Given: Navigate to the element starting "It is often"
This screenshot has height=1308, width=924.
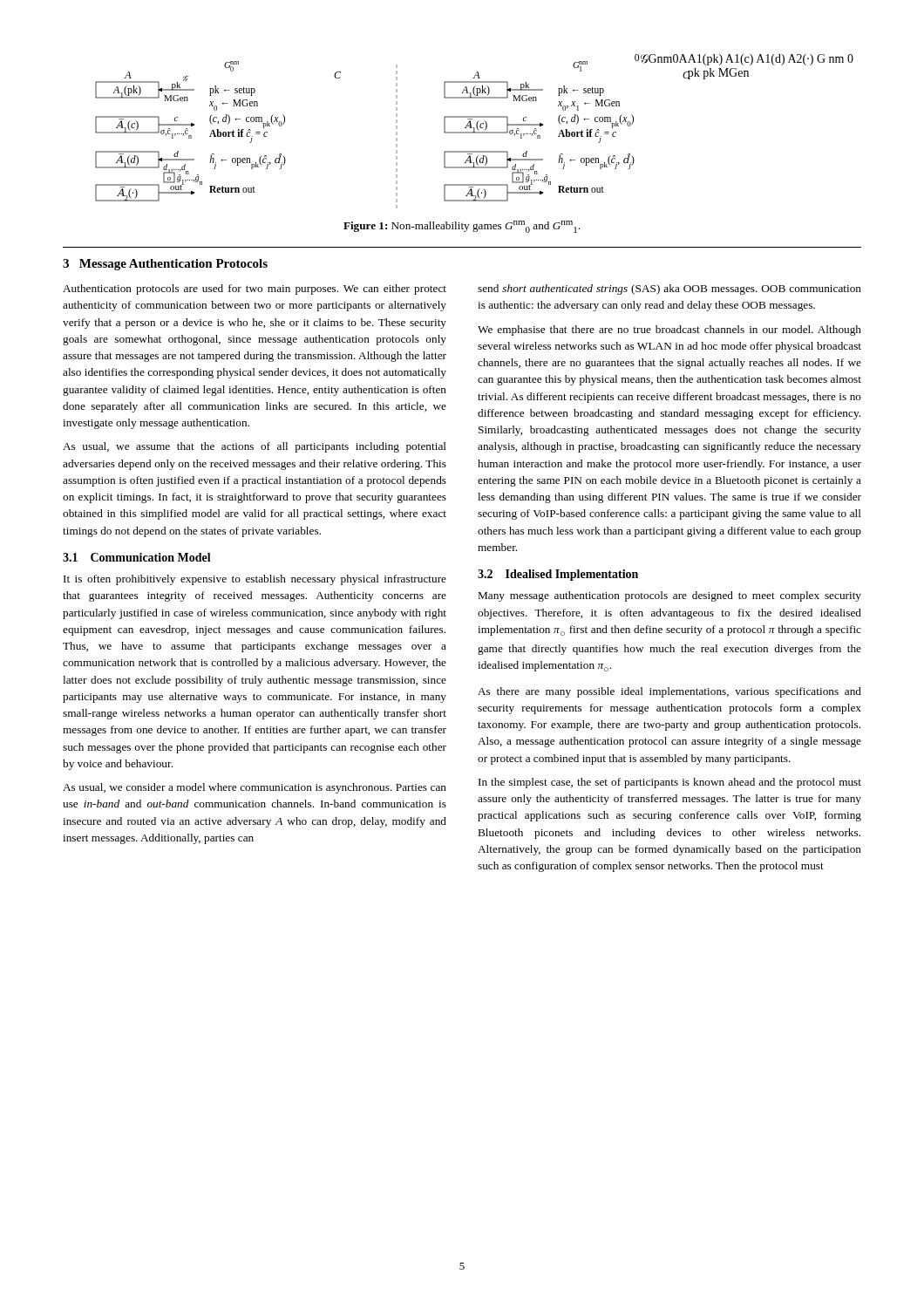Looking at the screenshot, I should tap(255, 671).
